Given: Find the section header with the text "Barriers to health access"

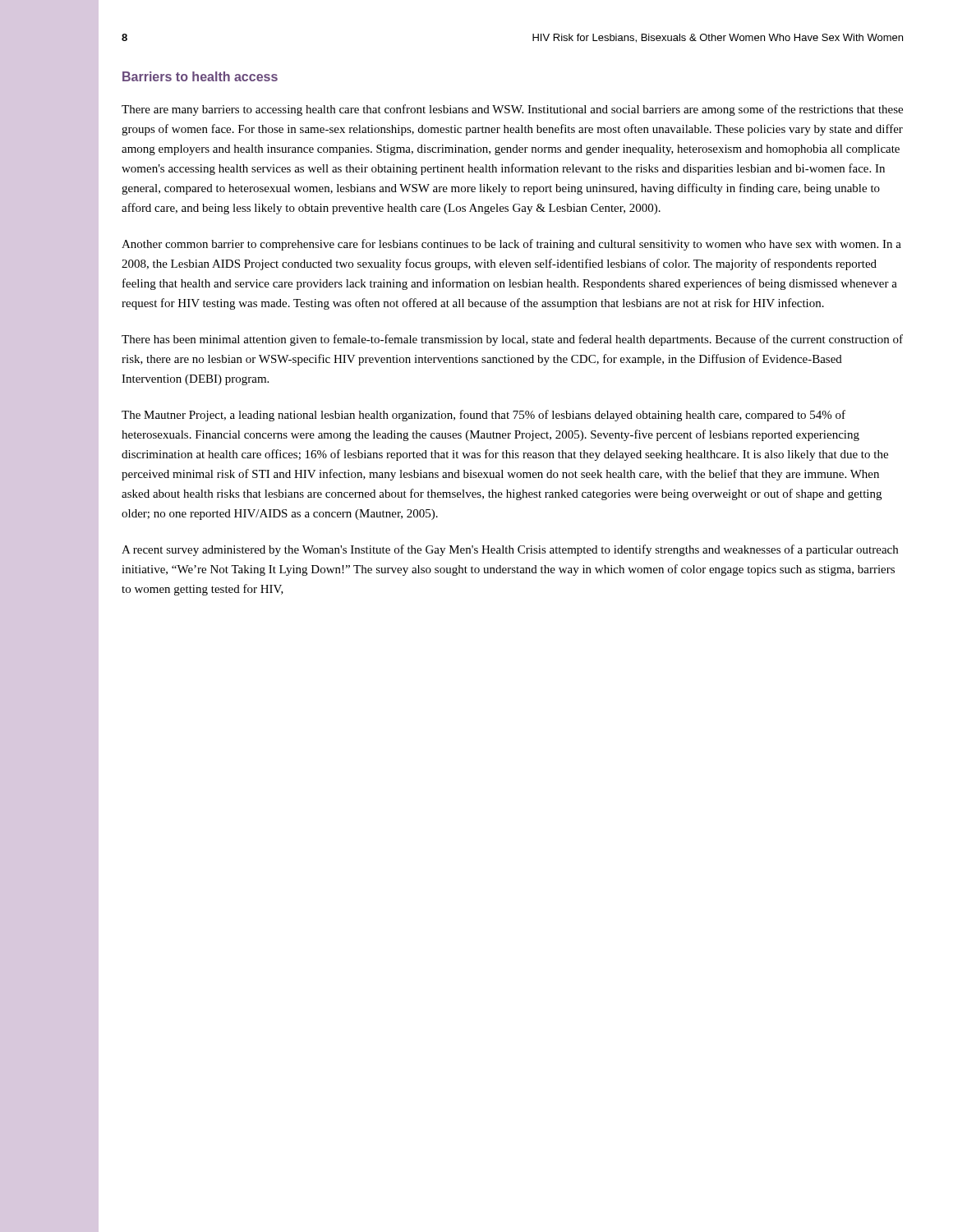Looking at the screenshot, I should (200, 77).
